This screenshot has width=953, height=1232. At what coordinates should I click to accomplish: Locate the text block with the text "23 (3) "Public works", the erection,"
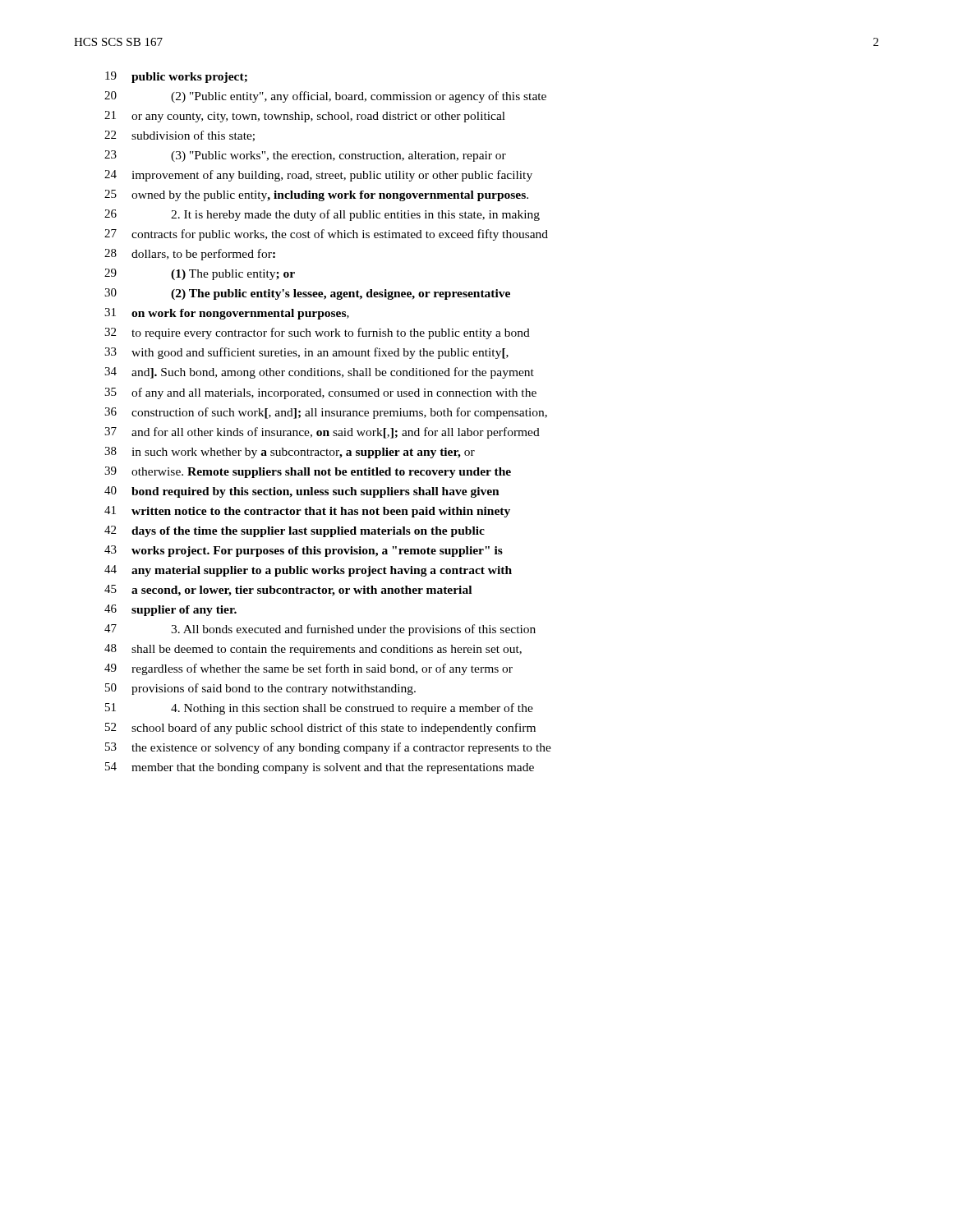(476, 155)
